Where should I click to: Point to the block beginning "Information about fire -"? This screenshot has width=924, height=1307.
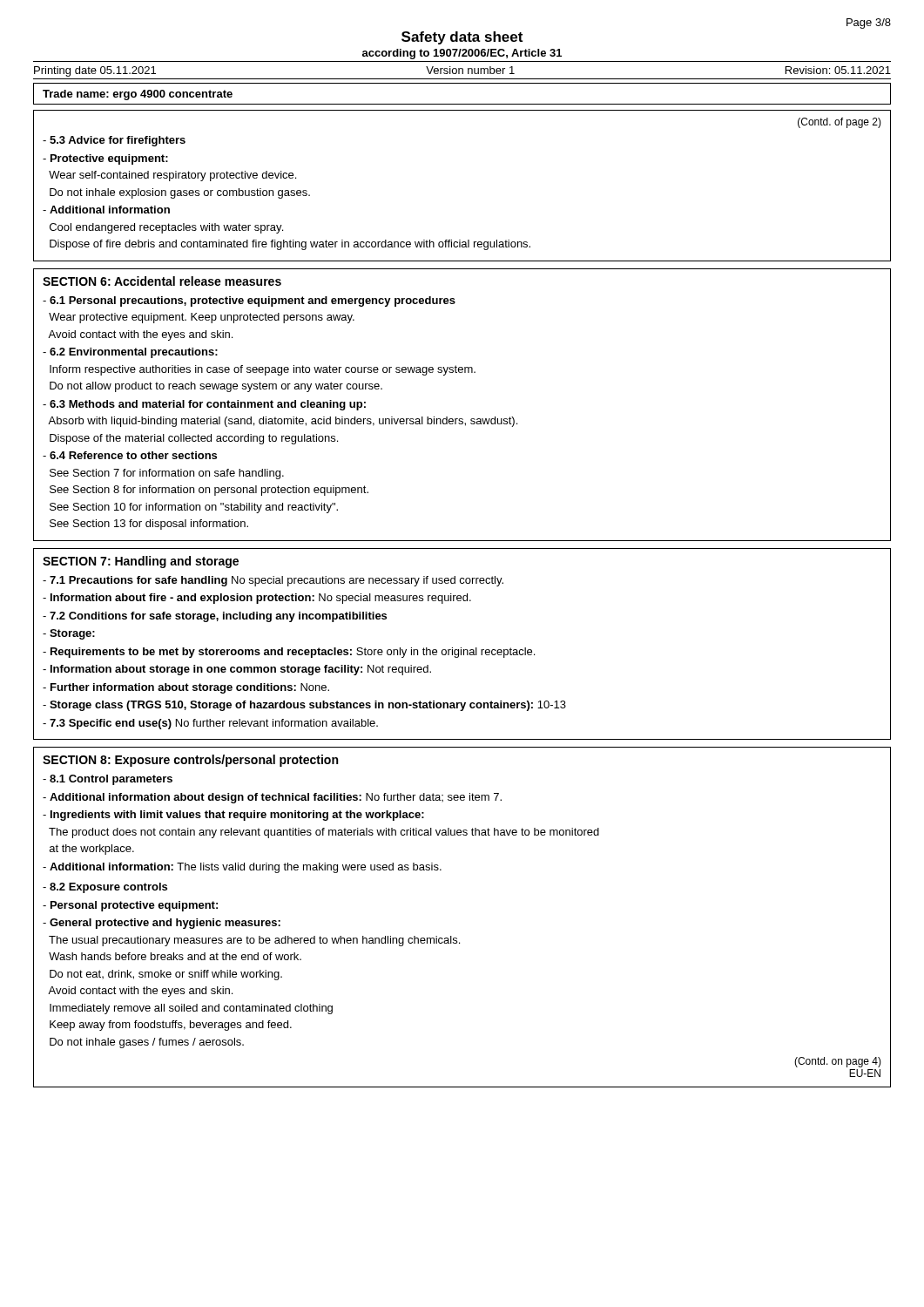point(257,597)
